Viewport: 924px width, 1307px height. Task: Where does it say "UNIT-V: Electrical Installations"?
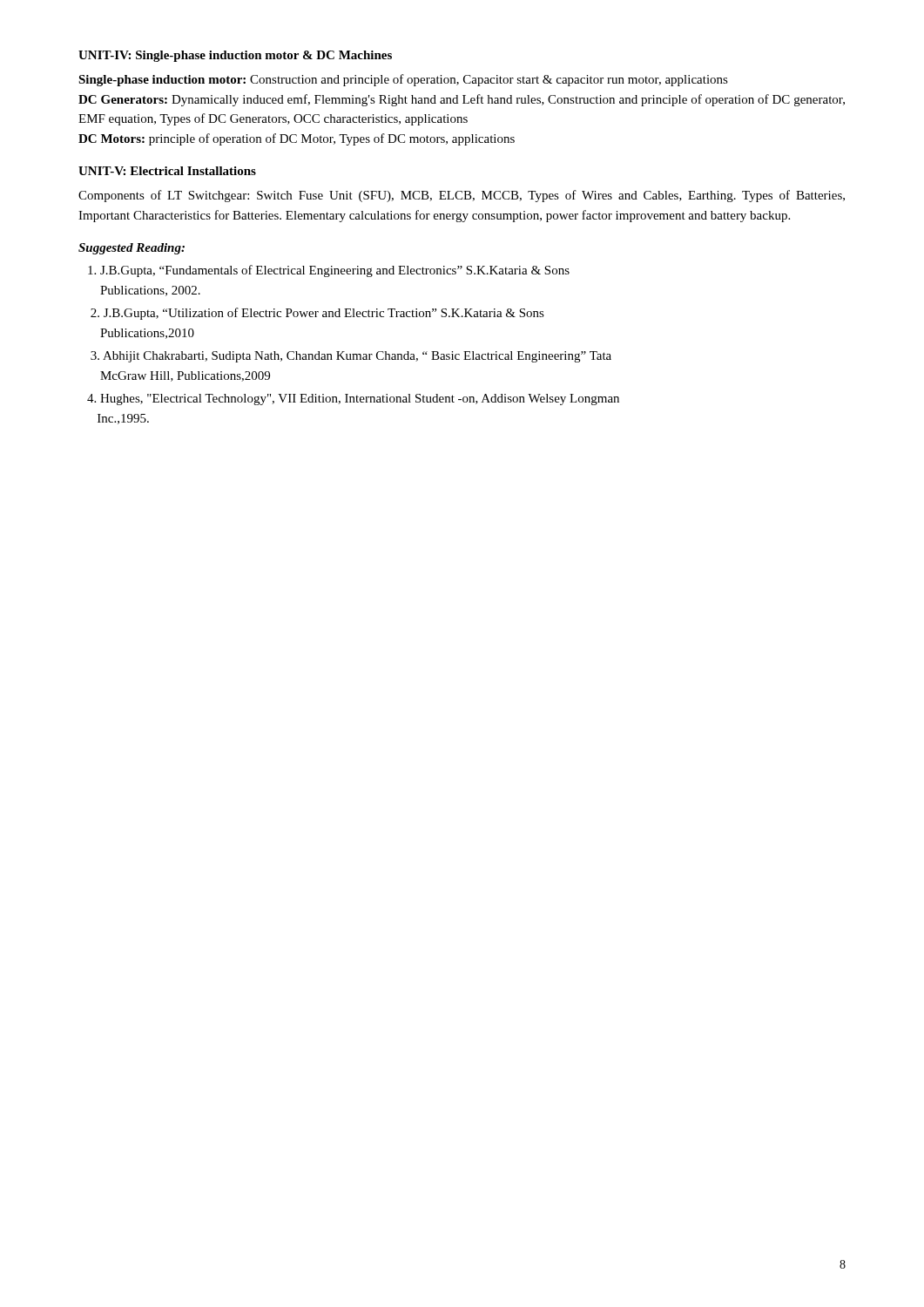[167, 171]
